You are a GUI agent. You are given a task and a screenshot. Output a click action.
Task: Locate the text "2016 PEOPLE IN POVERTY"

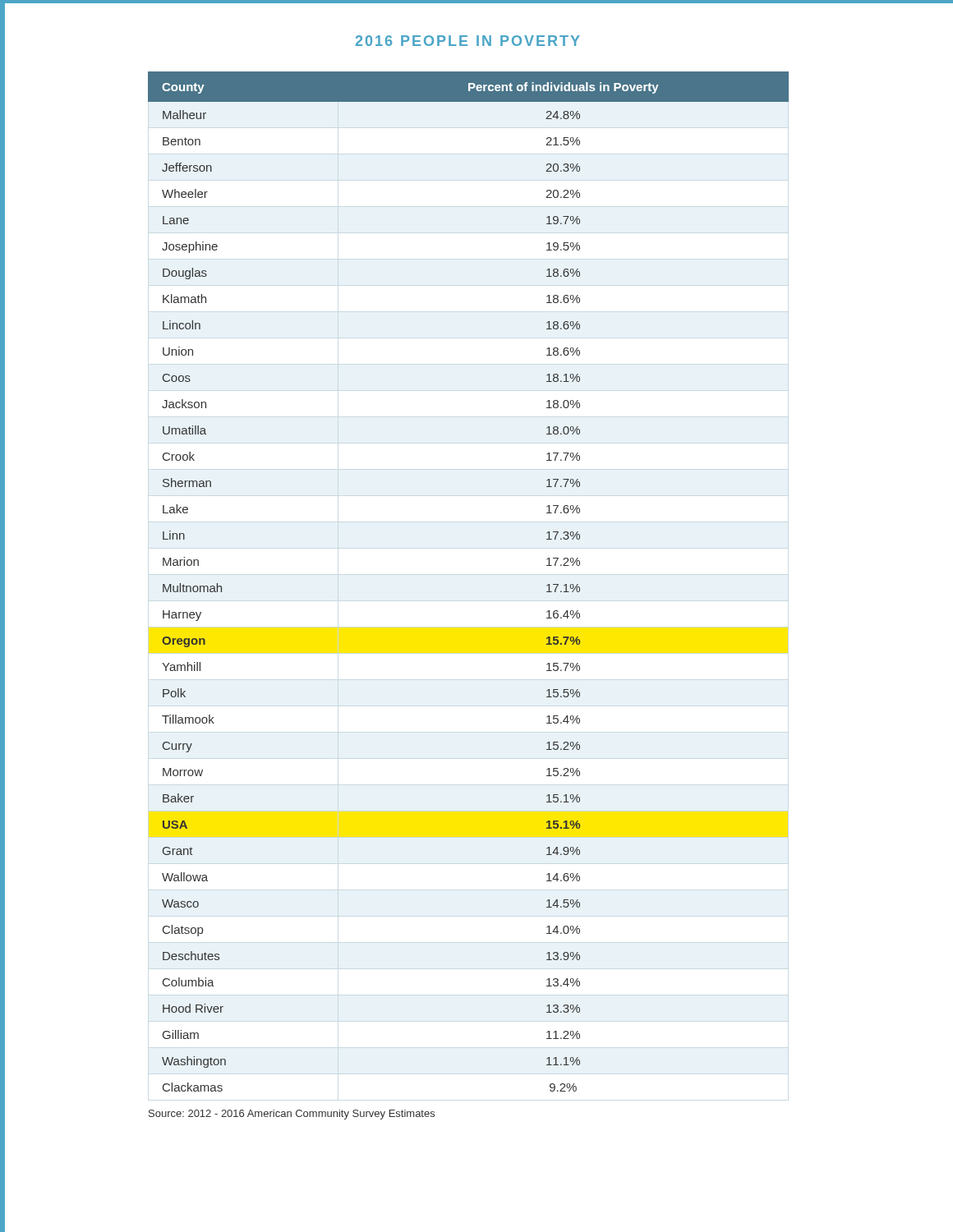point(468,41)
